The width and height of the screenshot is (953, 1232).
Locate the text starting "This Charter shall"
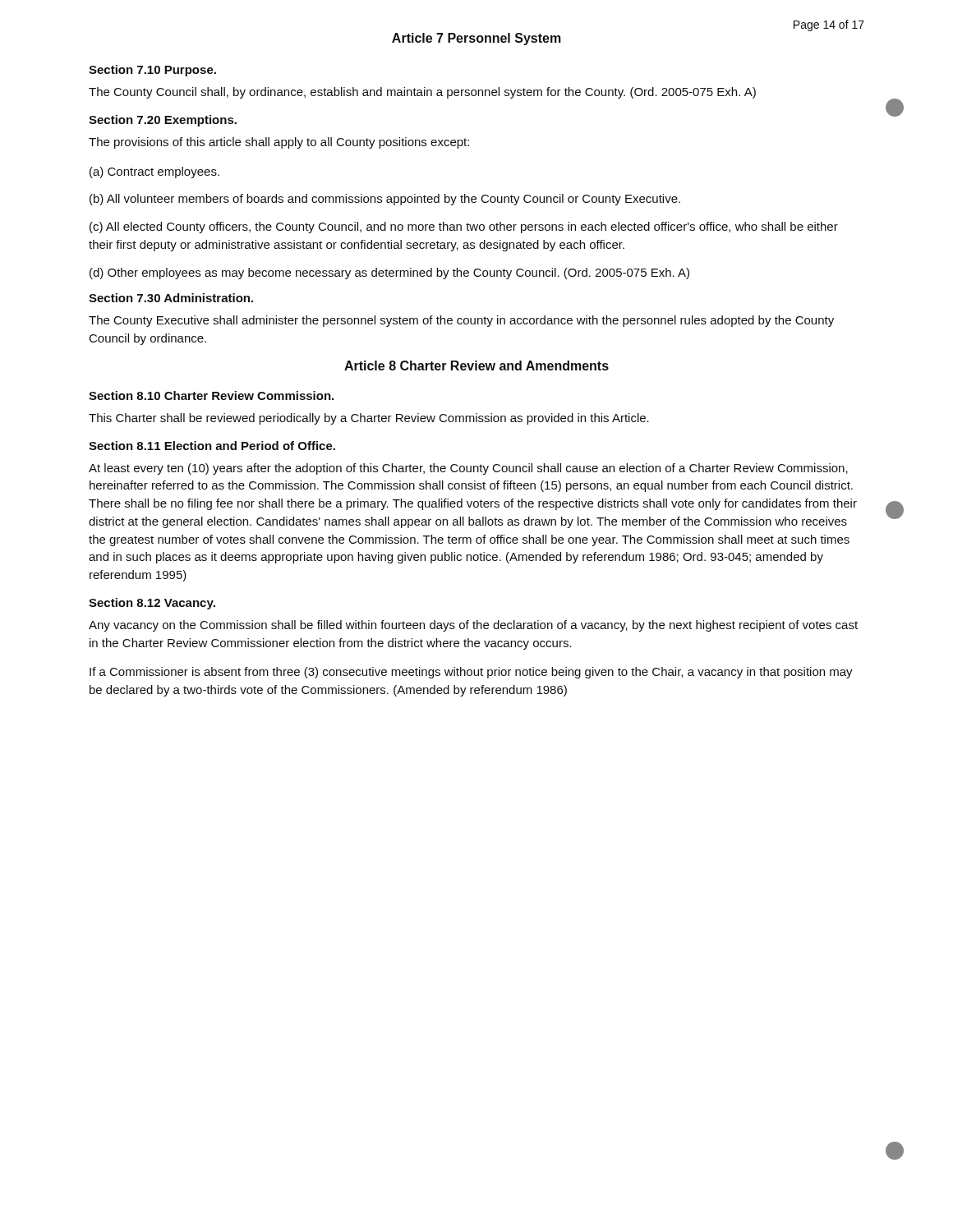[369, 417]
